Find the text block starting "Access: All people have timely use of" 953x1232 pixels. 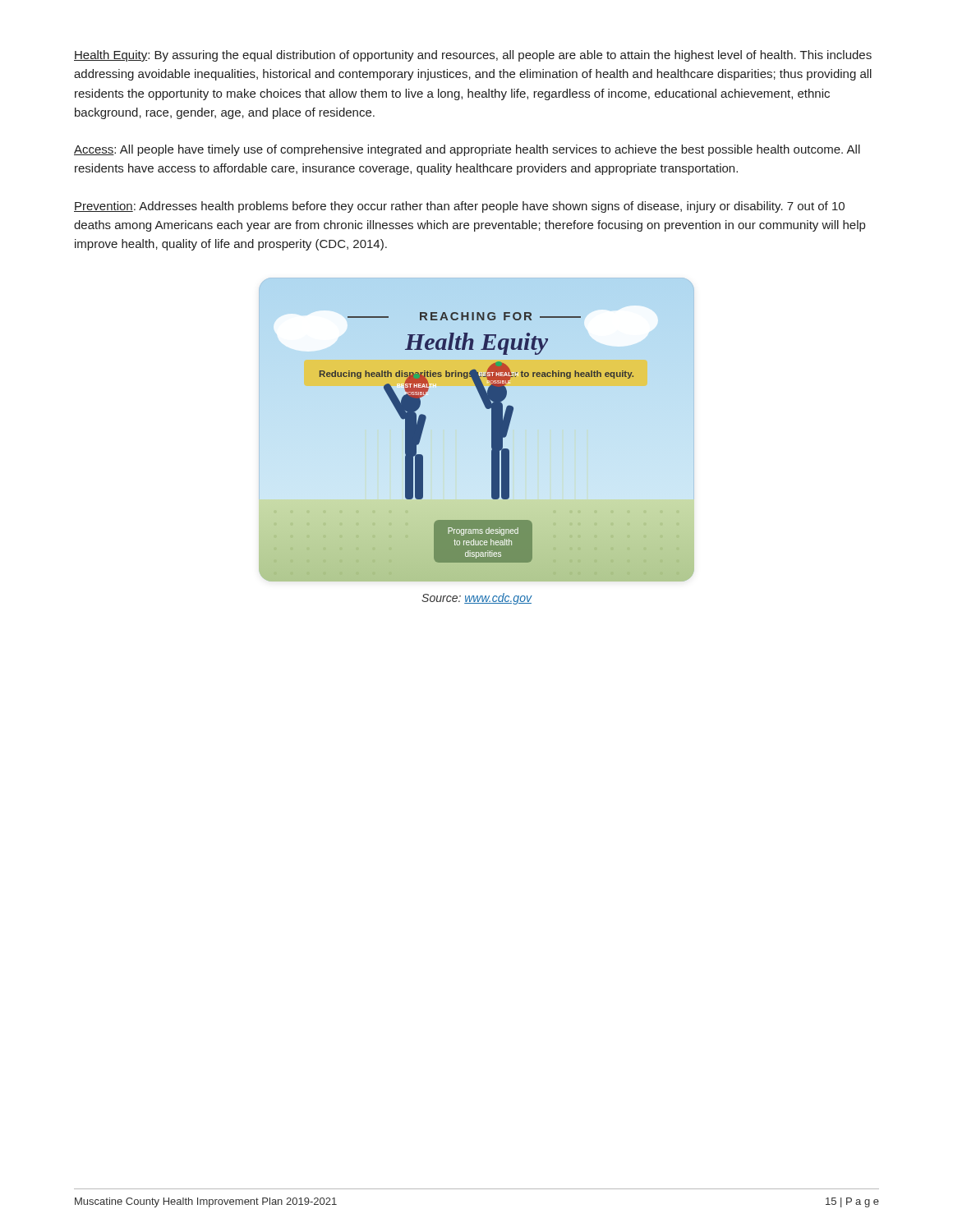467,159
